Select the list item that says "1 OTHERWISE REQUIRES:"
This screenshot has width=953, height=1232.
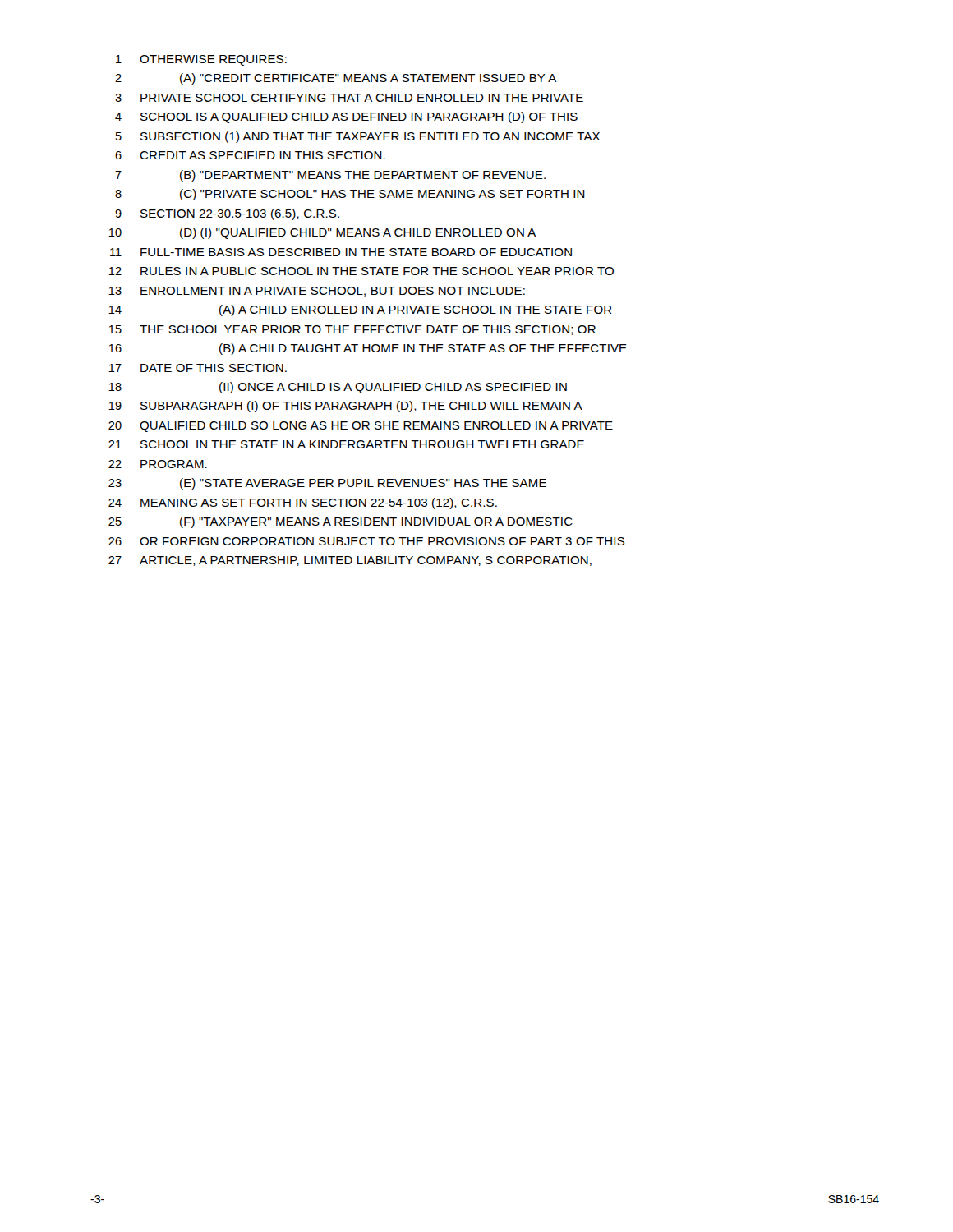201,60
